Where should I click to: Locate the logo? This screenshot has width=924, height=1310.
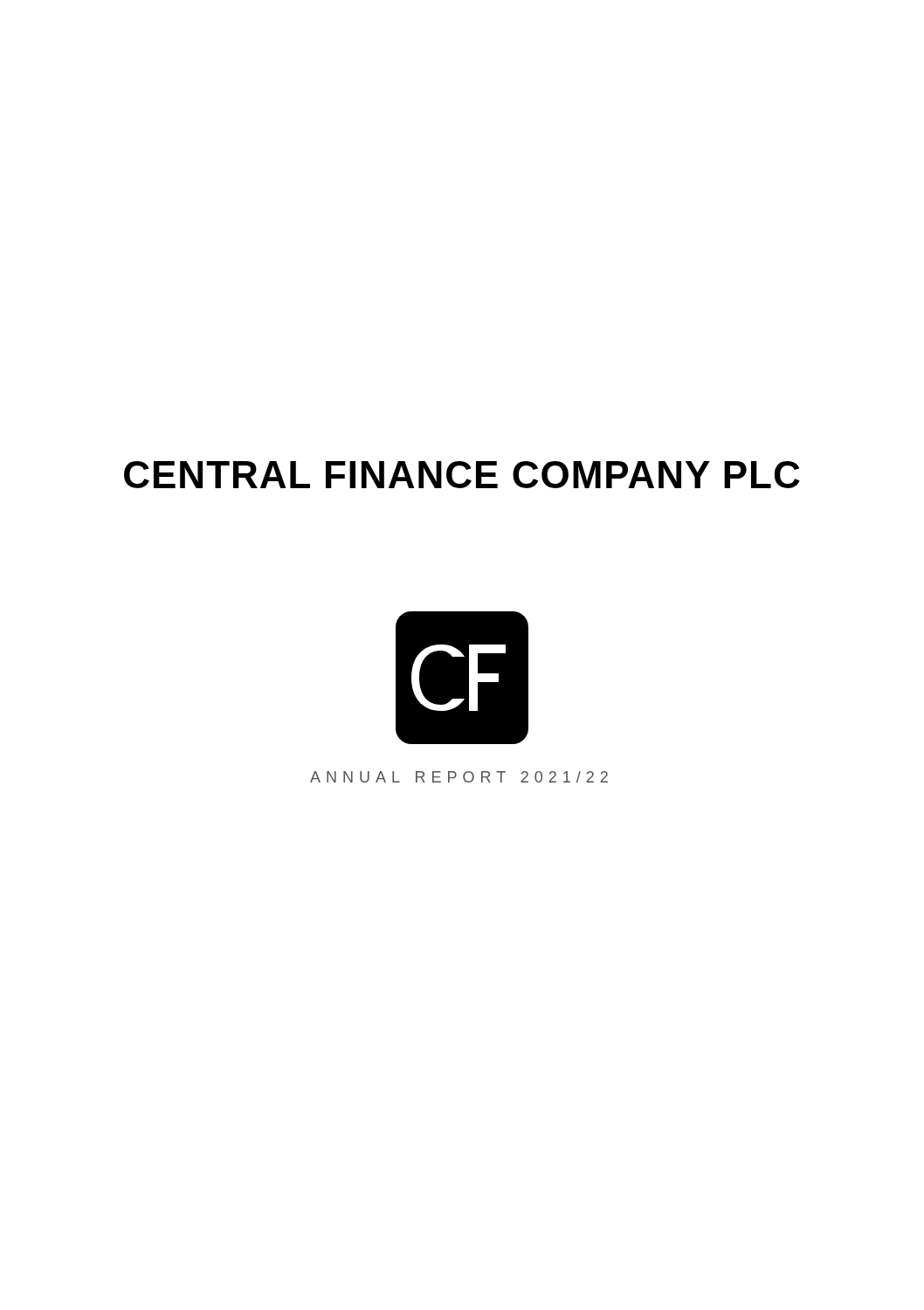(x=462, y=699)
